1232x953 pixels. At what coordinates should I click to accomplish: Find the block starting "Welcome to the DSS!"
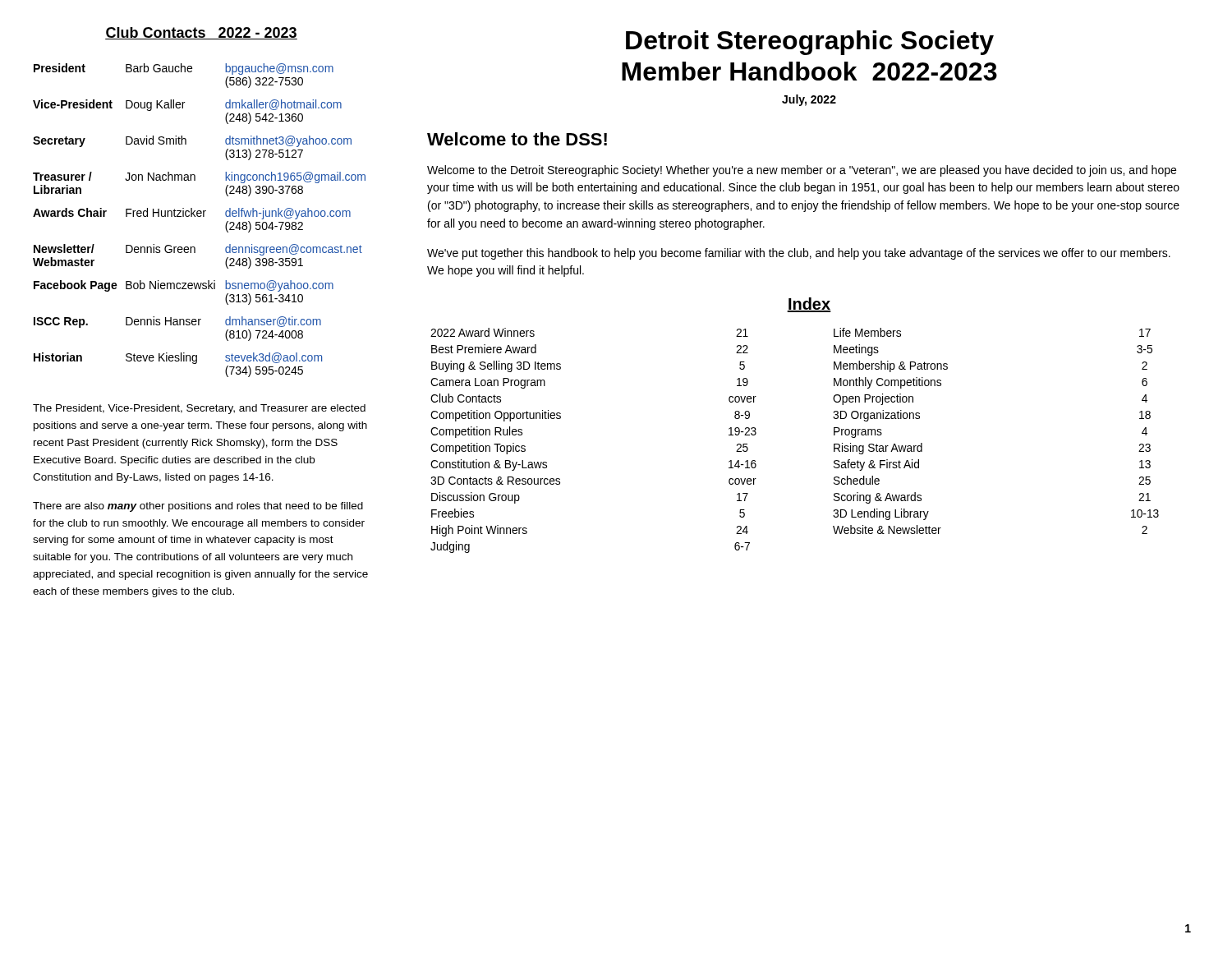[x=518, y=139]
